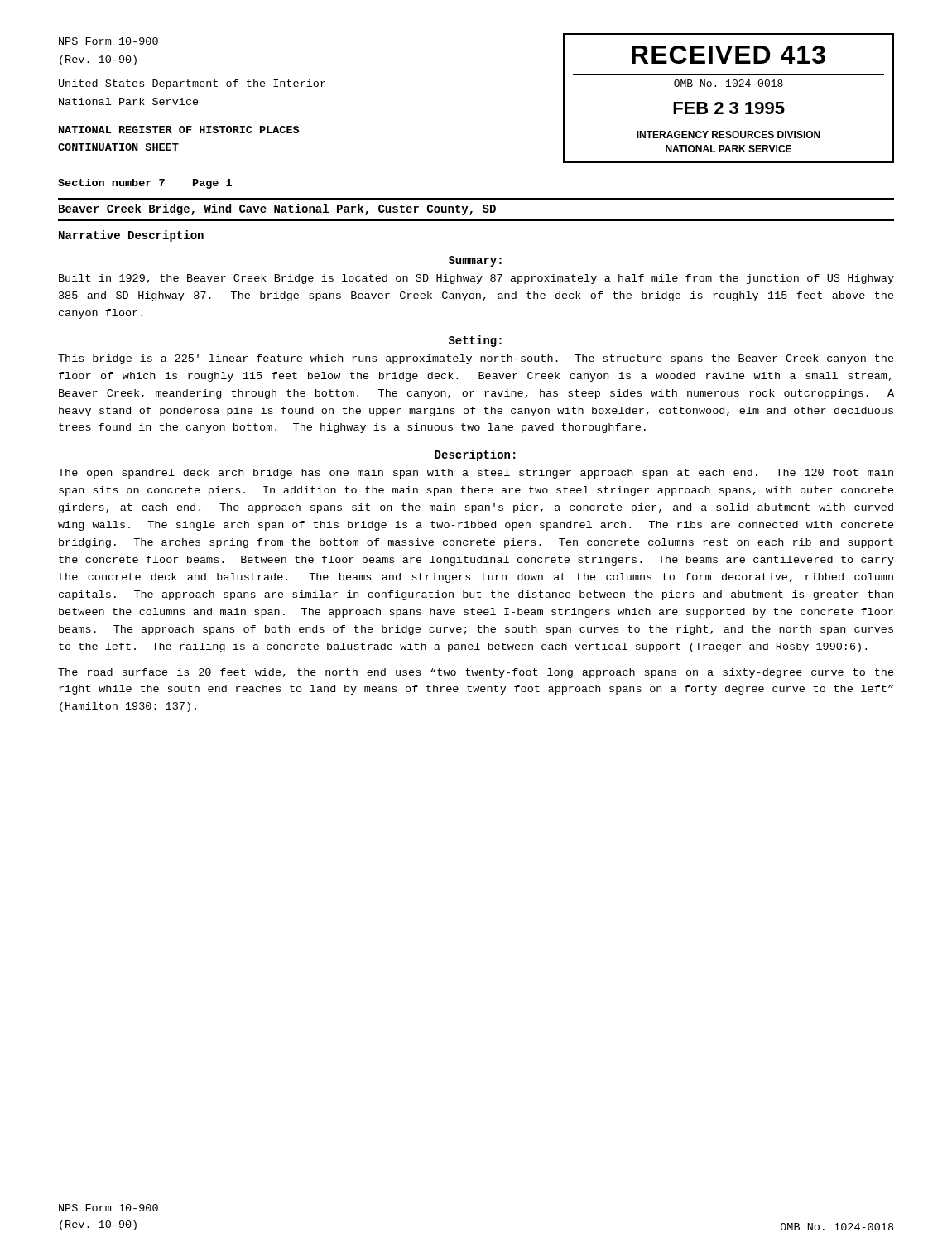The height and width of the screenshot is (1242, 952).
Task: Find the block on this page that starts "This bridge is a 225' linear"
Action: pyautogui.click(x=476, y=393)
